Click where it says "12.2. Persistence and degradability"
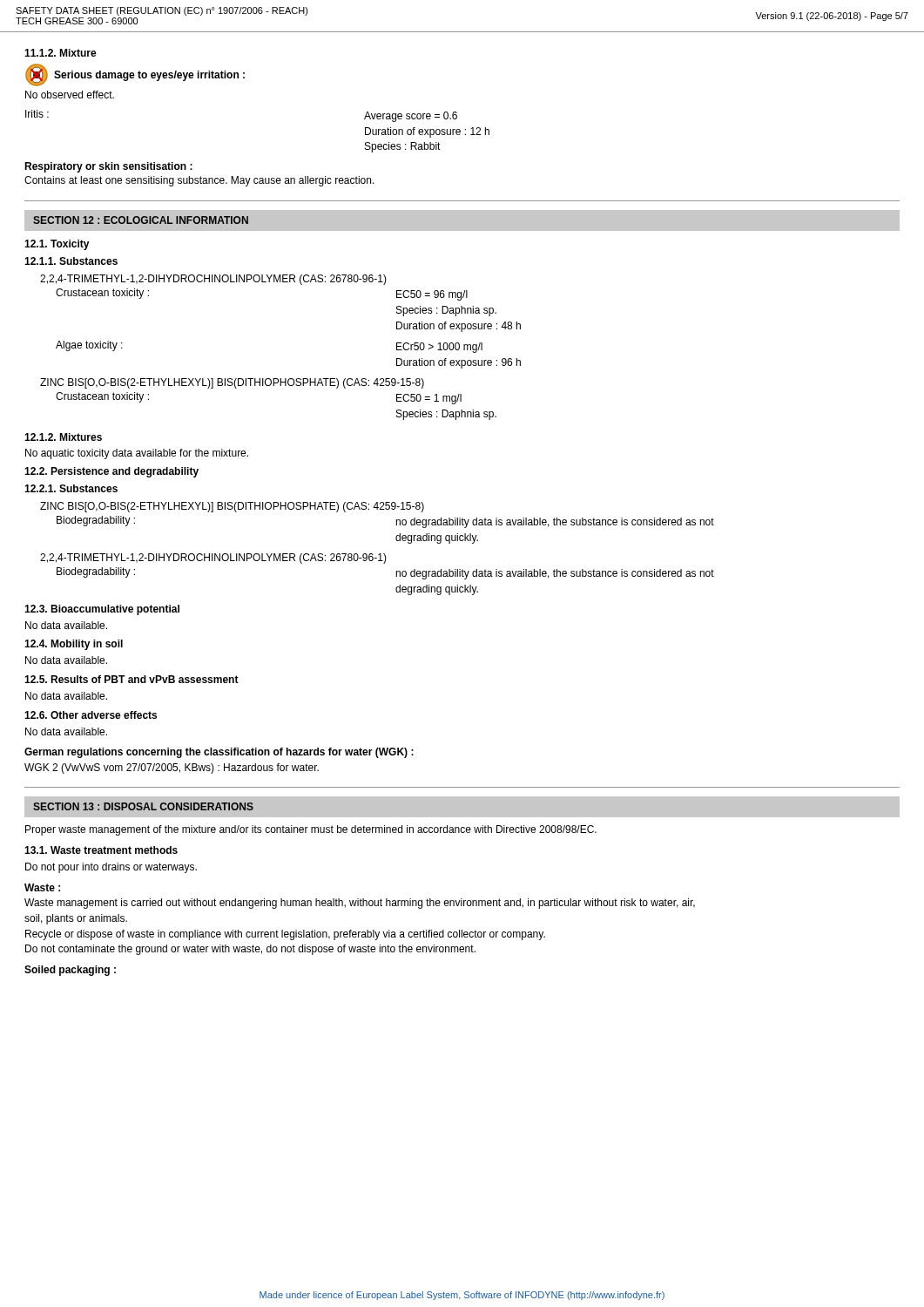The image size is (924, 1307). pyautogui.click(x=112, y=472)
